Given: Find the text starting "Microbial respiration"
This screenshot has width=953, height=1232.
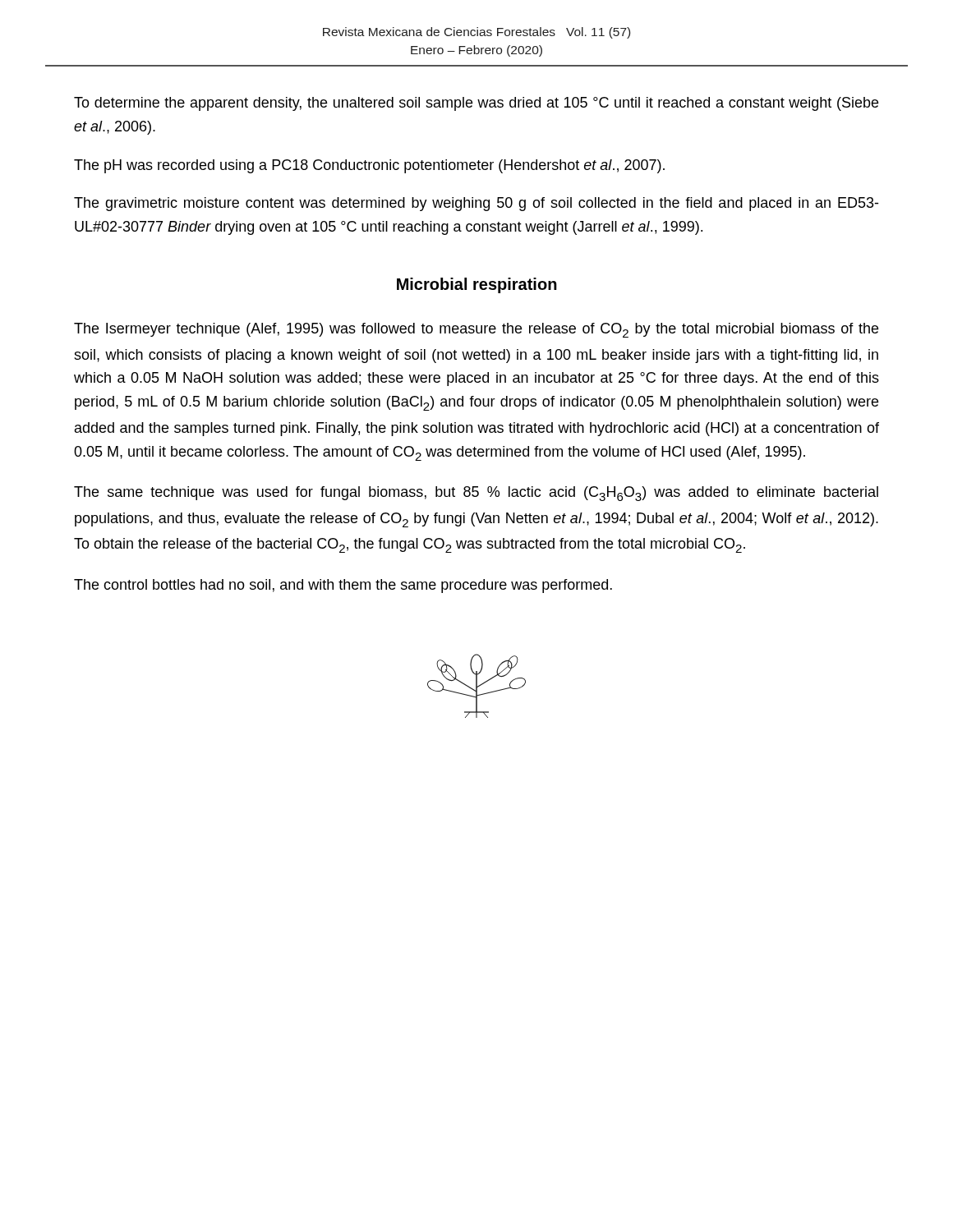Looking at the screenshot, I should pyautogui.click(x=476, y=284).
